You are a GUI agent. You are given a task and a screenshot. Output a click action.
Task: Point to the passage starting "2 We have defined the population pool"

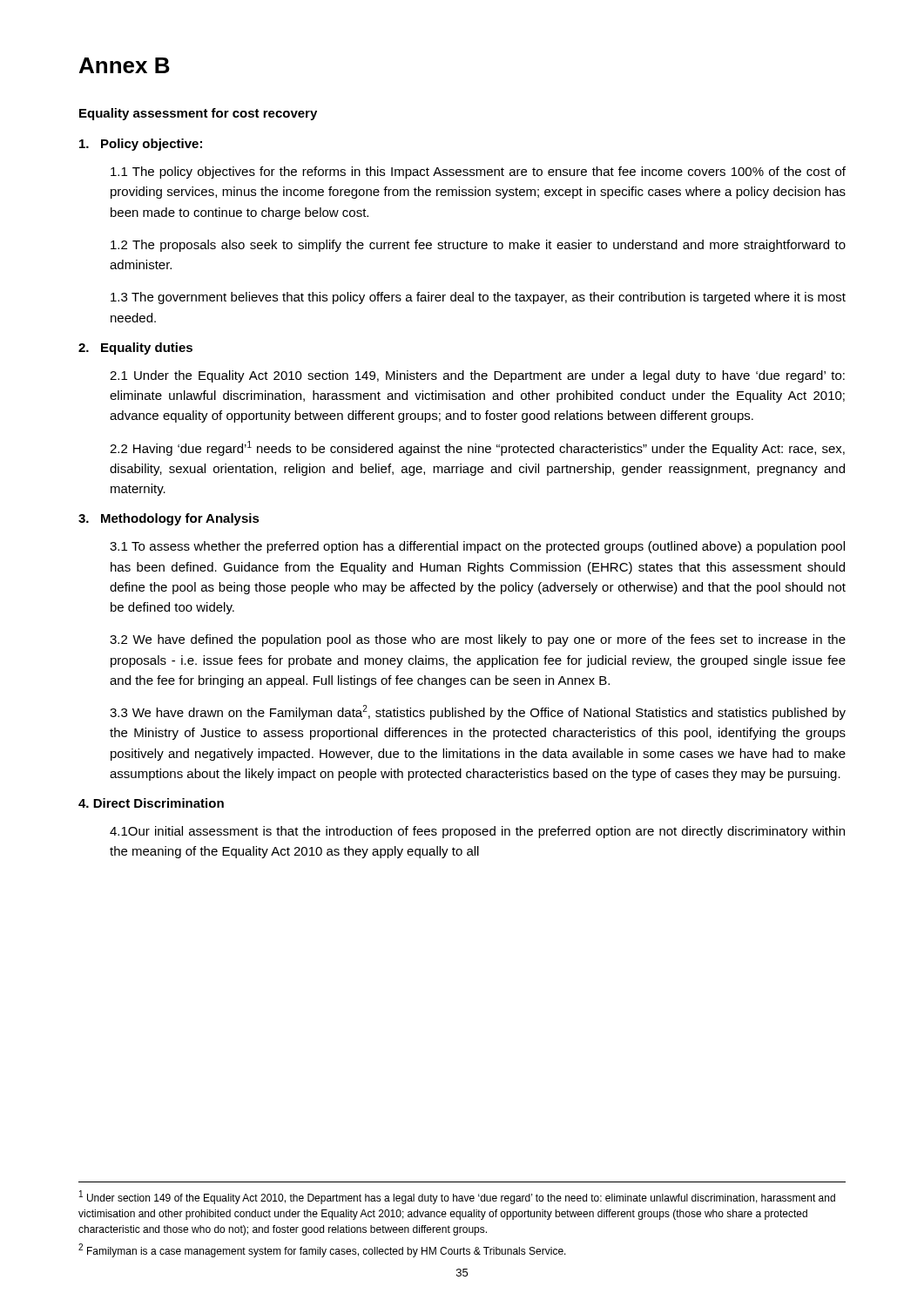478,660
